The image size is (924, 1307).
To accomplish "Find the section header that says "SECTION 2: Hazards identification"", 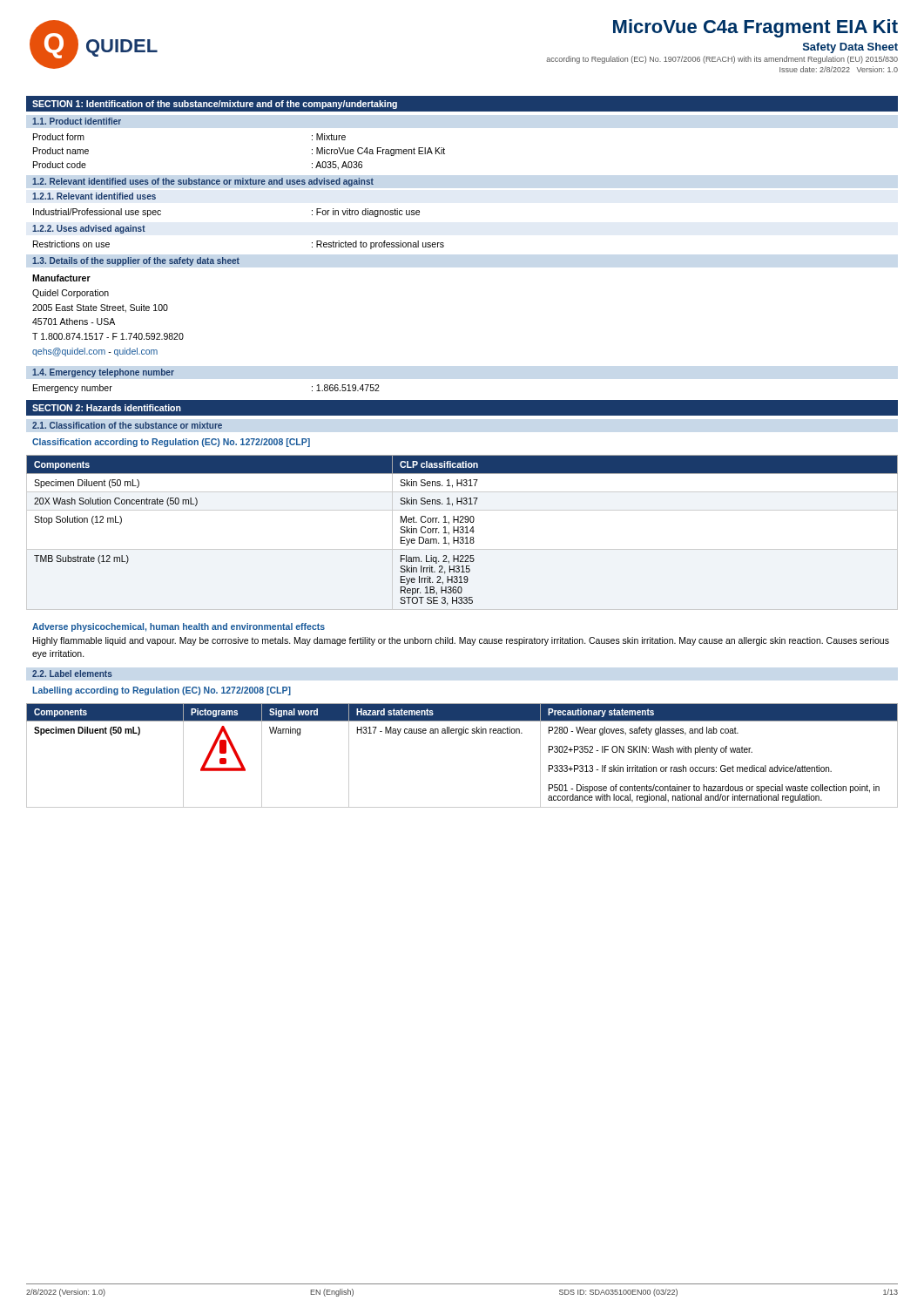I will (x=107, y=408).
